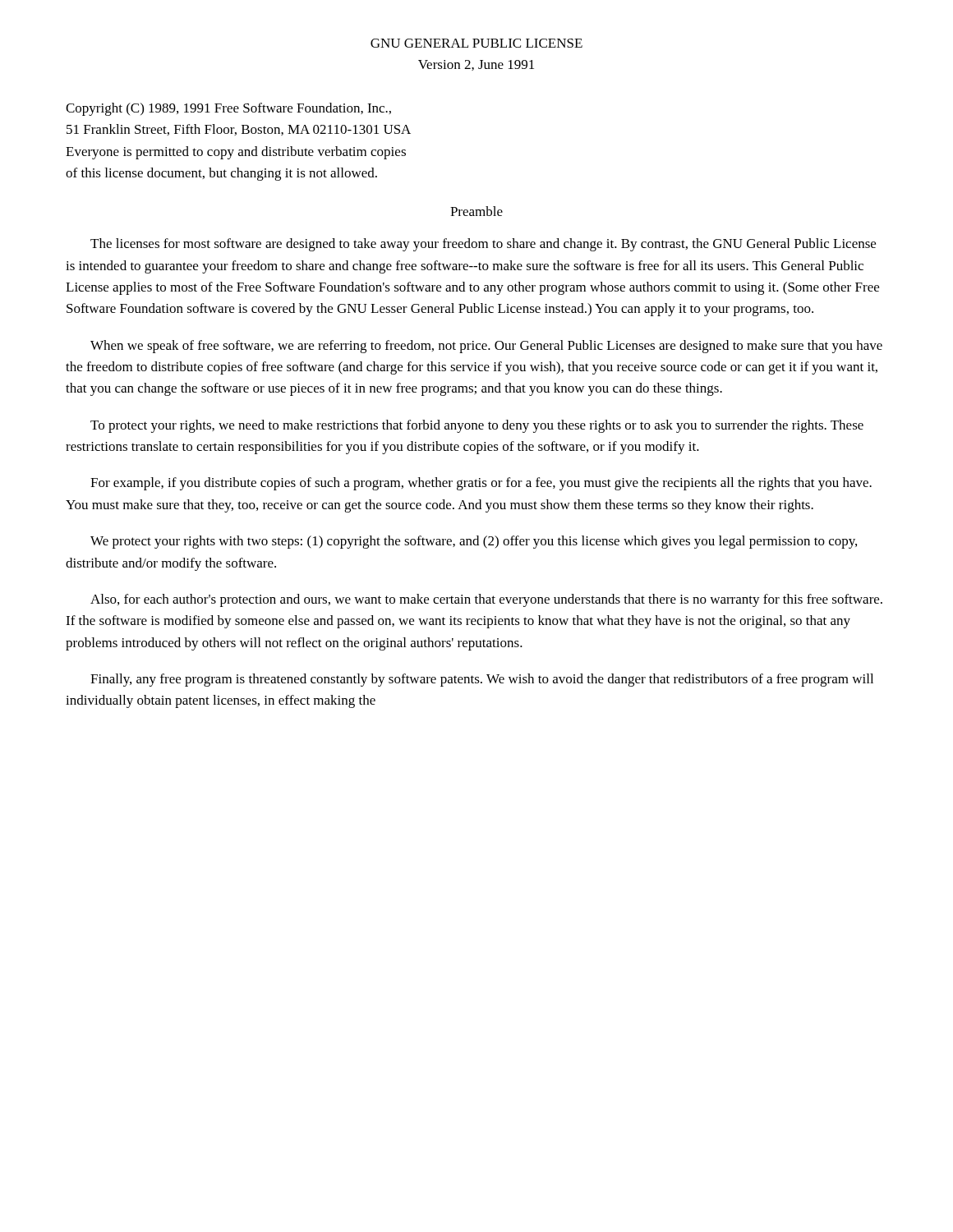
Task: Navigate to the block starting "Copyright (C) 1989, 1991 Free"
Action: pos(238,140)
